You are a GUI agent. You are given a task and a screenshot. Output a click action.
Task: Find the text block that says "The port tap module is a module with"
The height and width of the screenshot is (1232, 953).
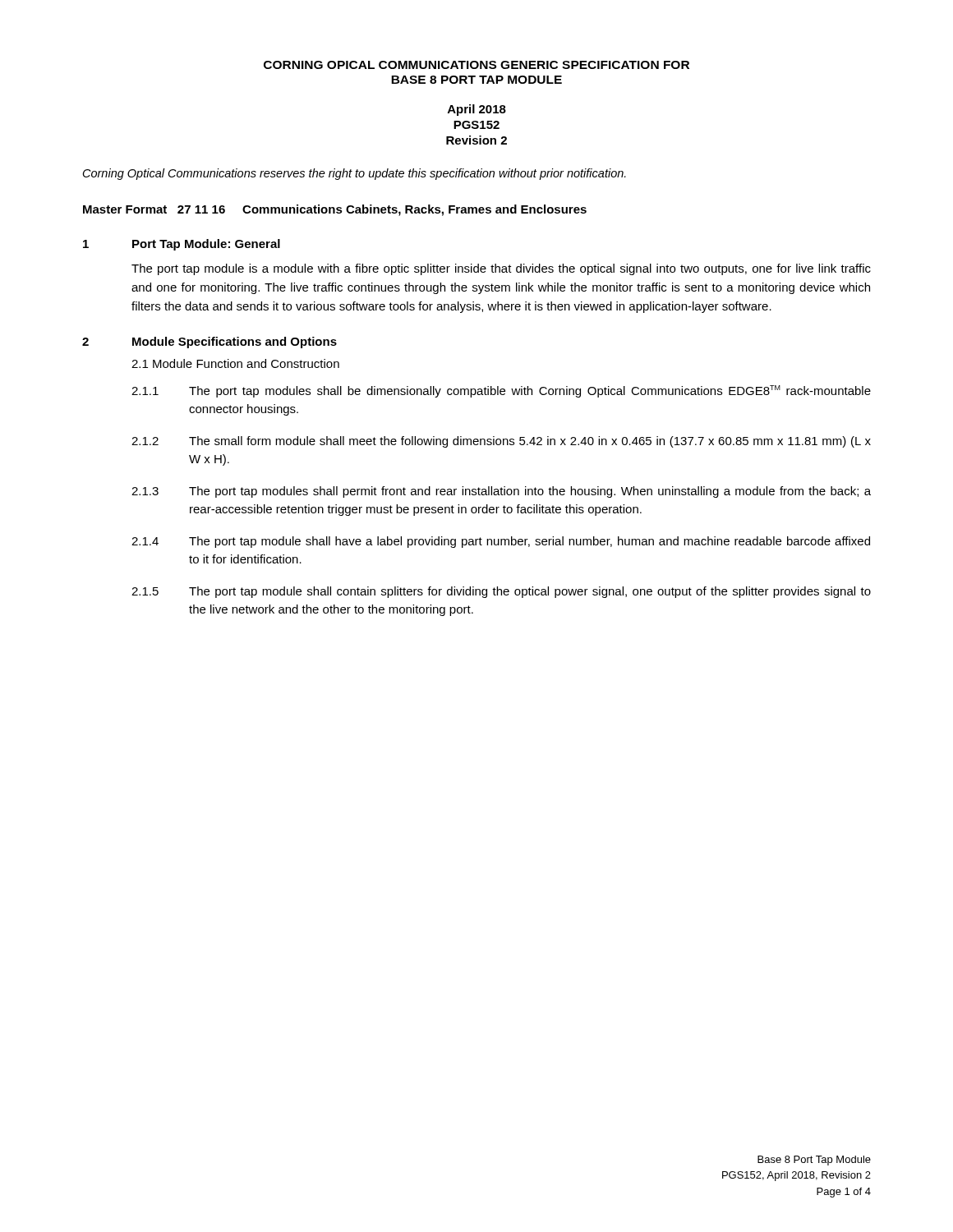click(x=501, y=287)
